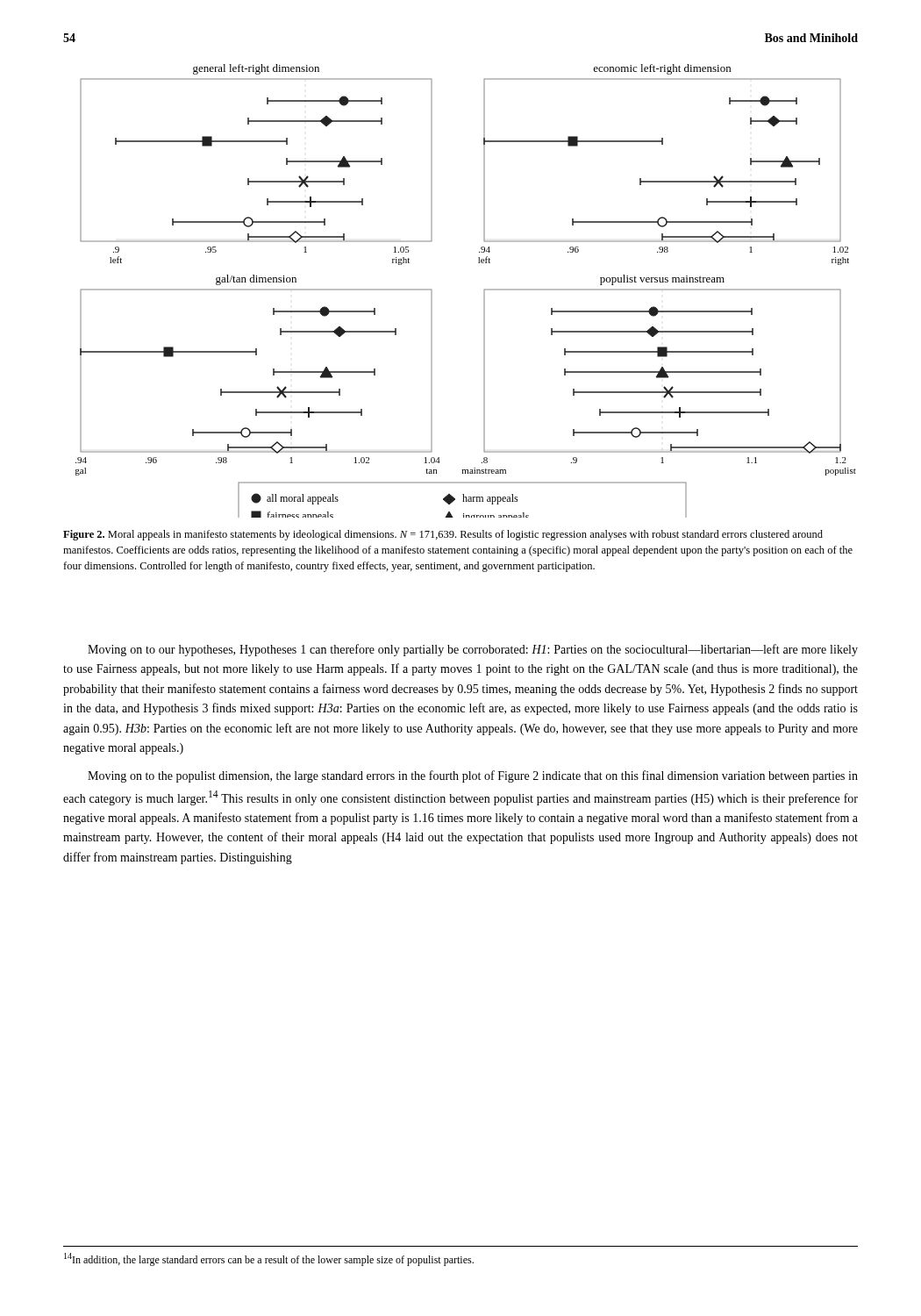This screenshot has height=1316, width=921.
Task: Select the footnote containing "14In addition, the"
Action: coord(269,1259)
